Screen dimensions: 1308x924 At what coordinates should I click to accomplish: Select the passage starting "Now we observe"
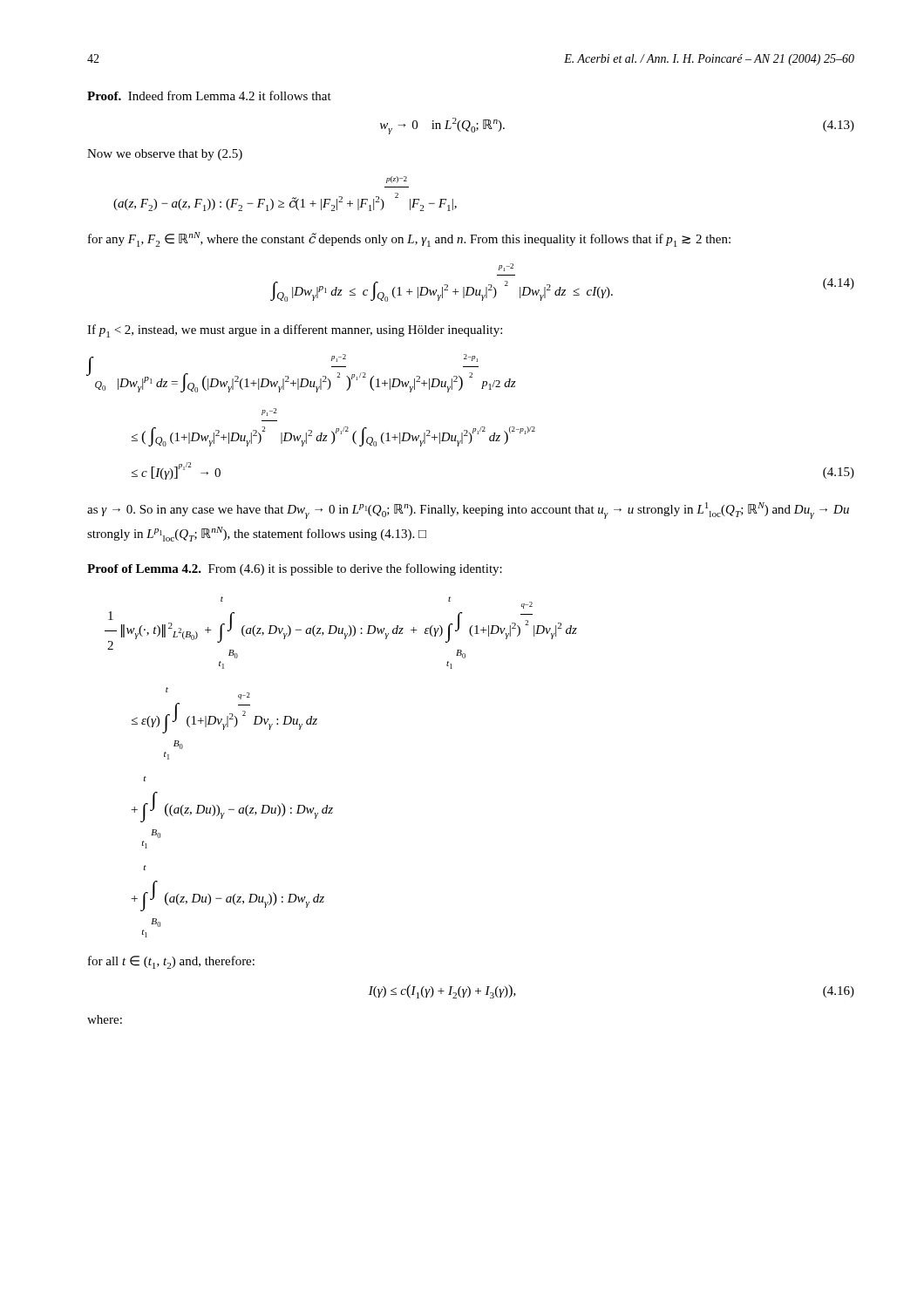[x=165, y=153]
